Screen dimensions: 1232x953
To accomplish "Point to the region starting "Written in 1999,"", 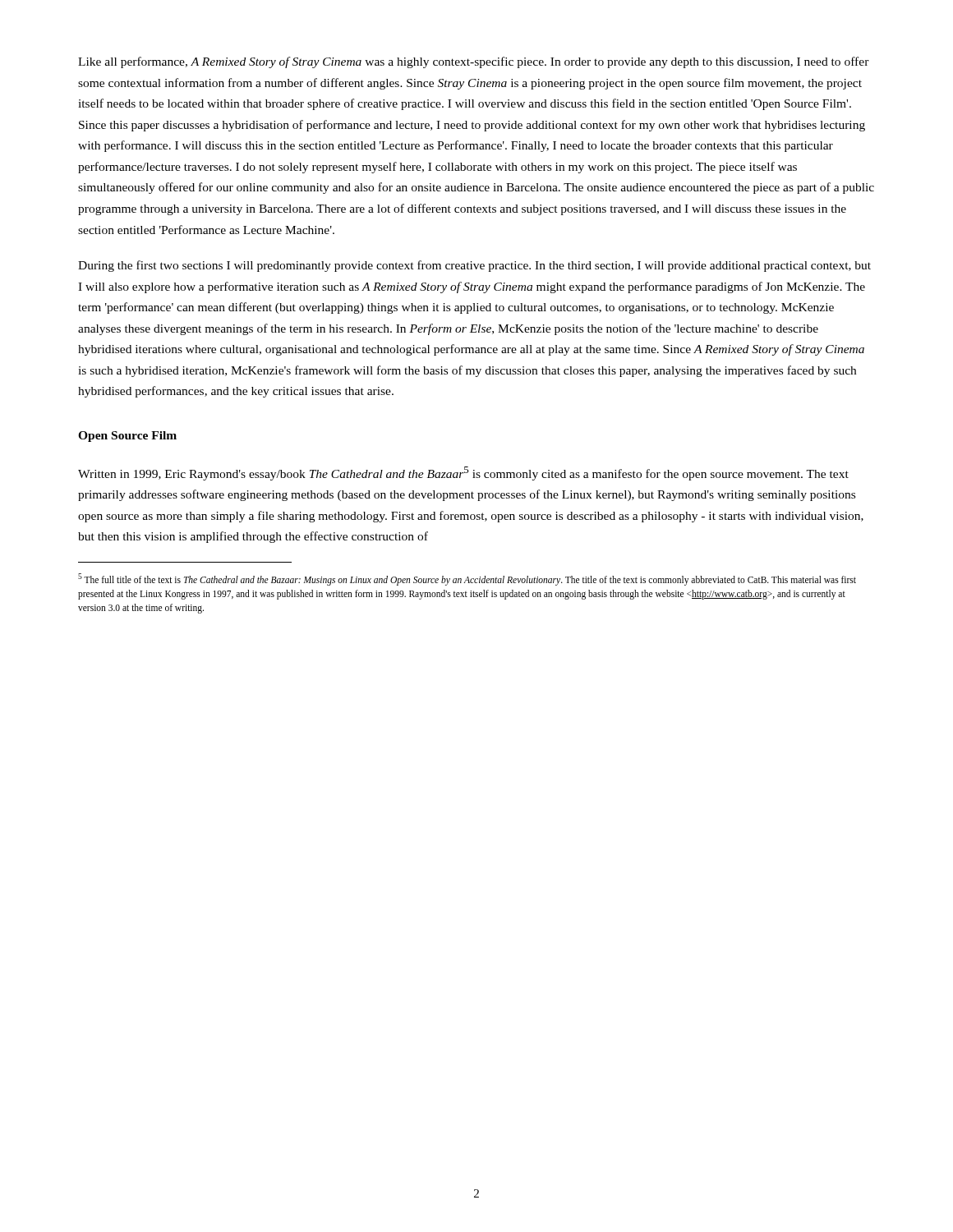I will tap(476, 504).
